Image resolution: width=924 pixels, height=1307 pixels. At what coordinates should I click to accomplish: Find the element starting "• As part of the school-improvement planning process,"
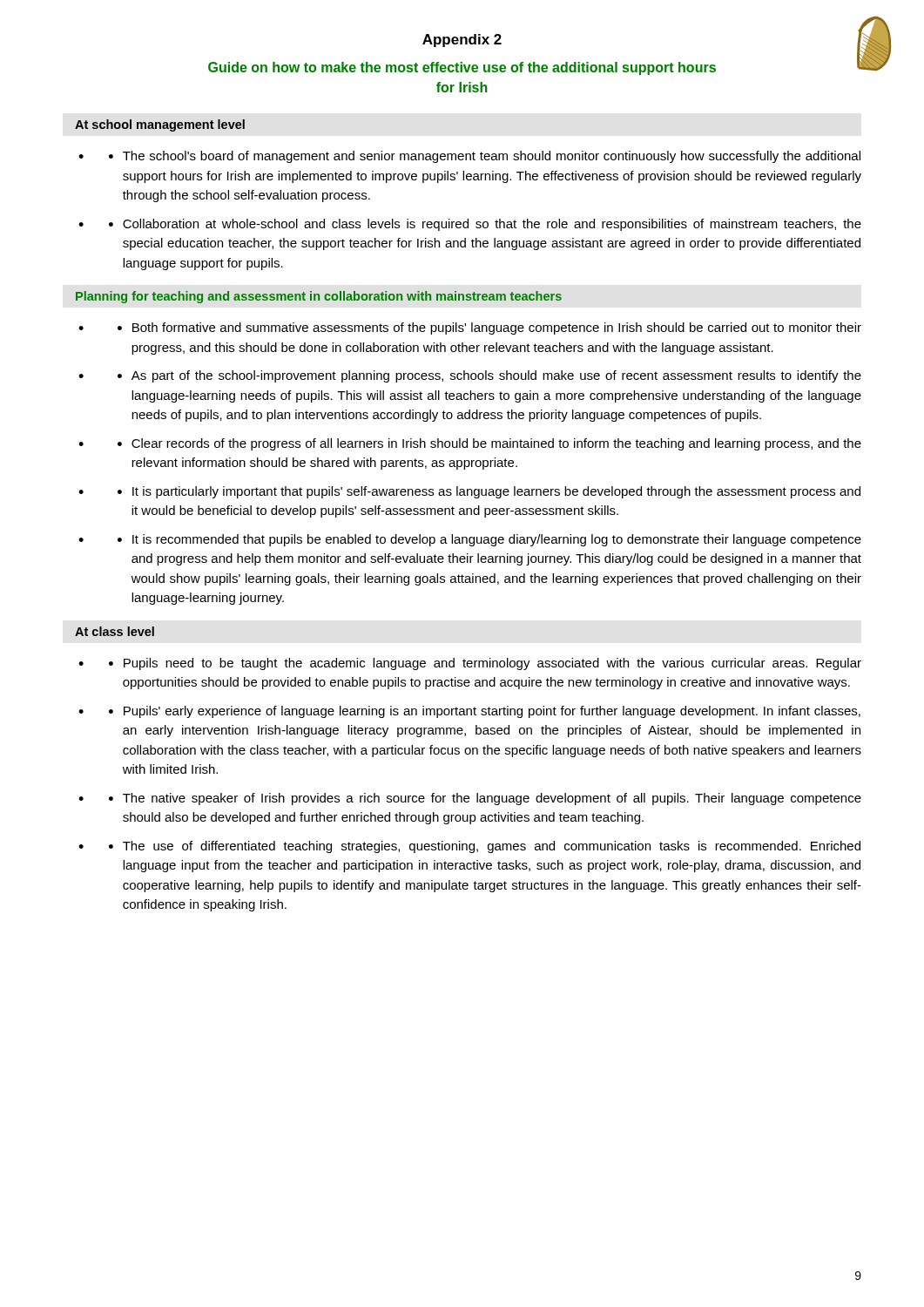[x=489, y=396]
